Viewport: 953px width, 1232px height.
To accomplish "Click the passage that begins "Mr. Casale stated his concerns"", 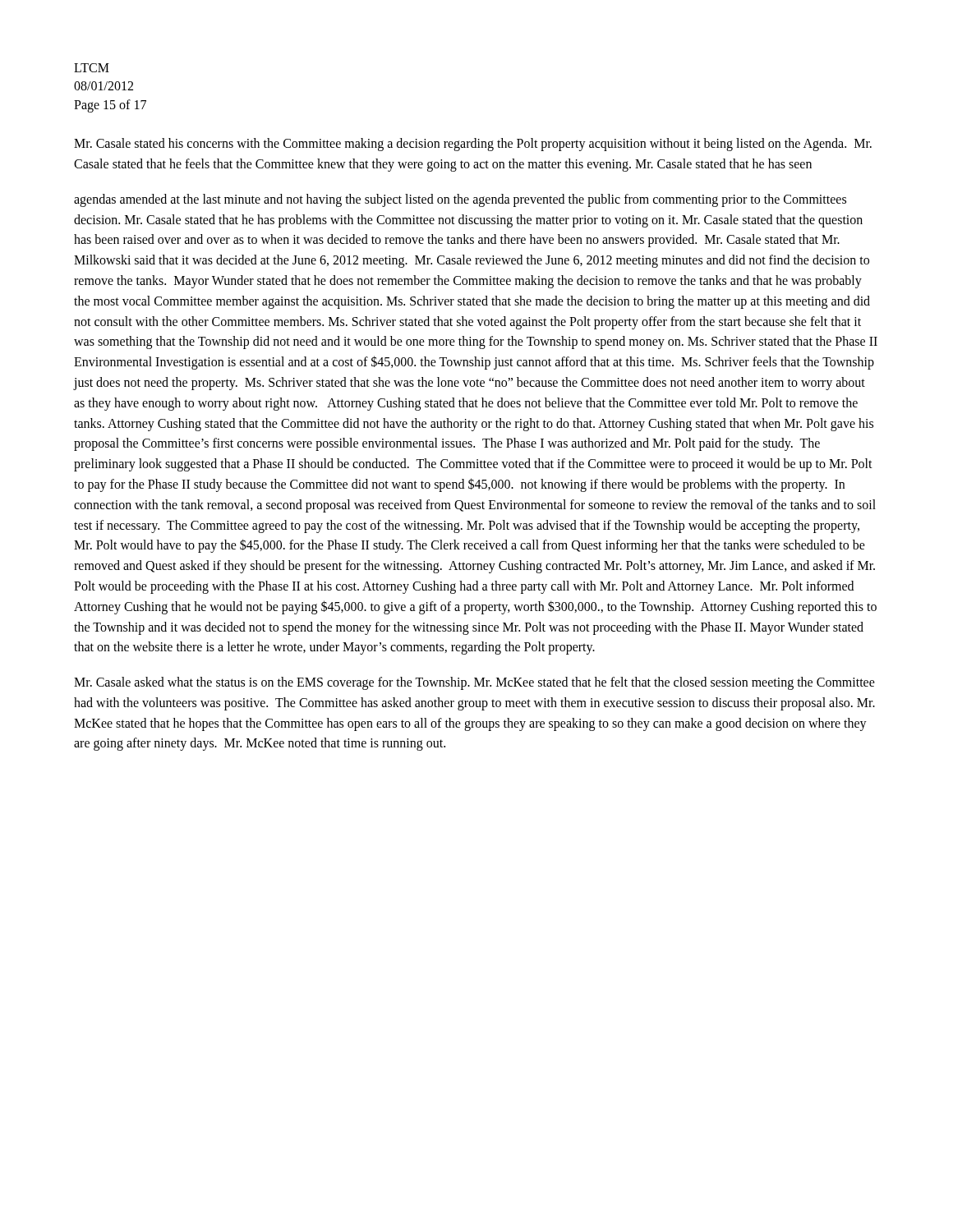I will click(x=473, y=154).
